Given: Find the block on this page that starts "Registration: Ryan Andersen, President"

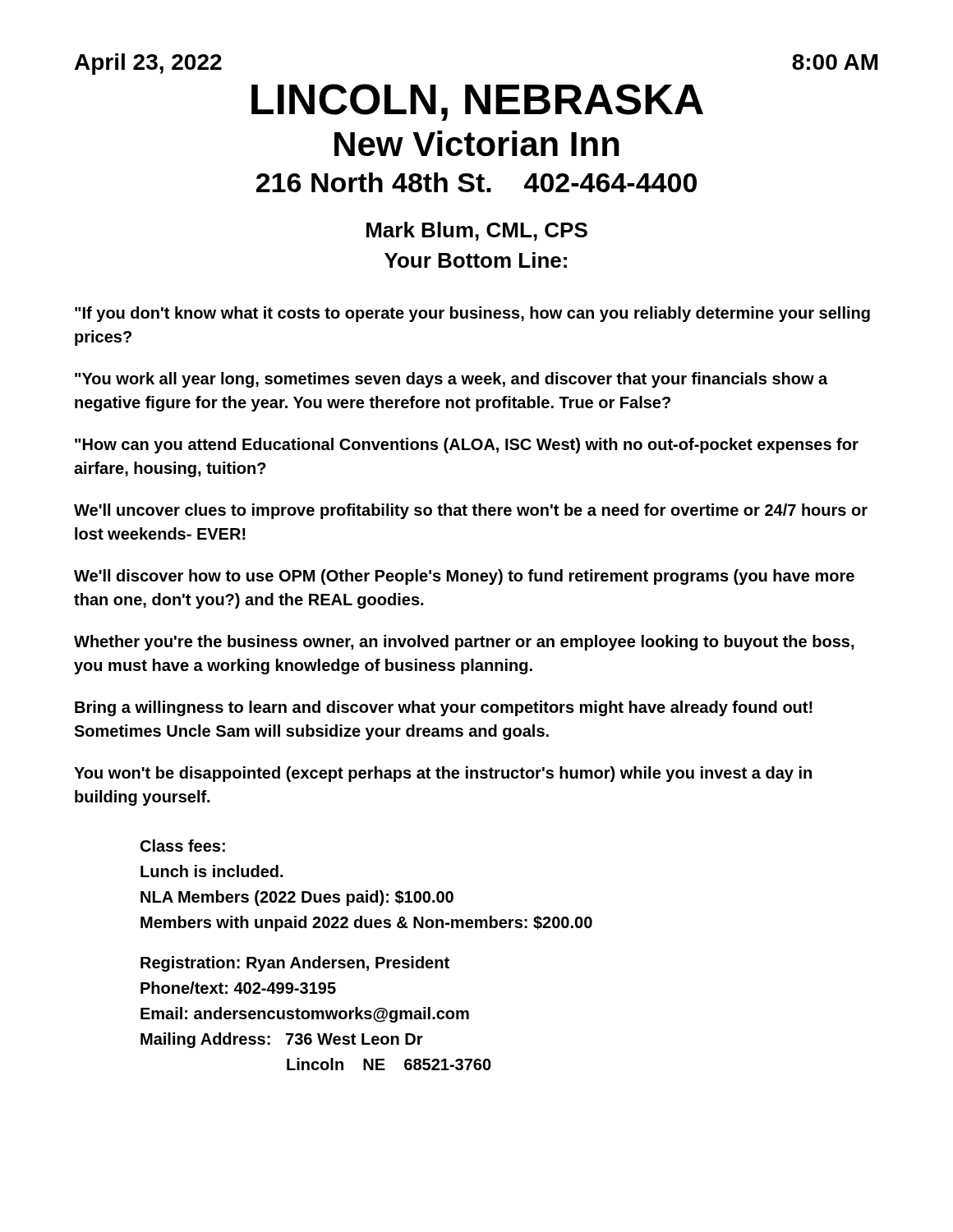Looking at the screenshot, I should [295, 964].
